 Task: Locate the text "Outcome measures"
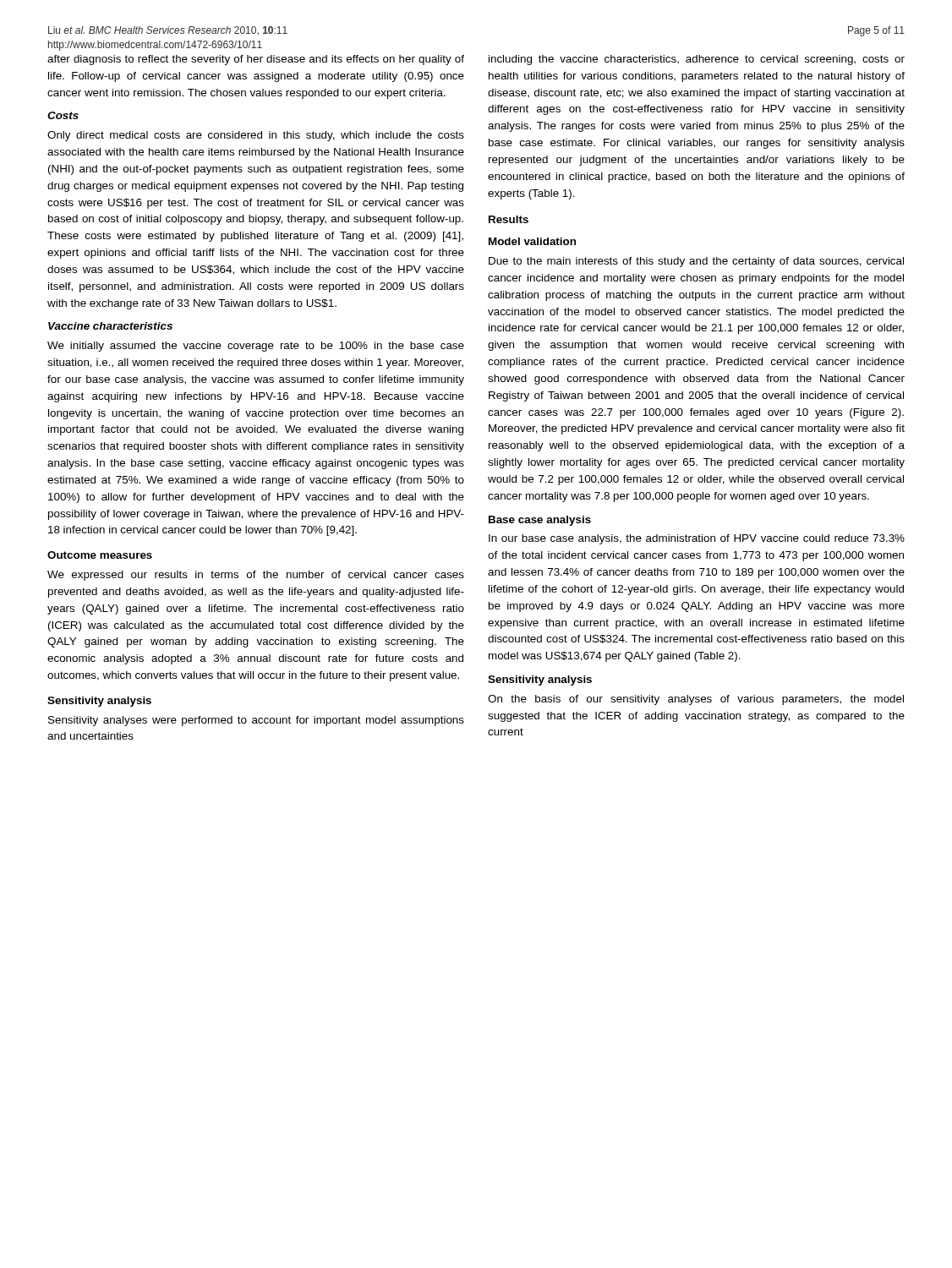pos(100,555)
